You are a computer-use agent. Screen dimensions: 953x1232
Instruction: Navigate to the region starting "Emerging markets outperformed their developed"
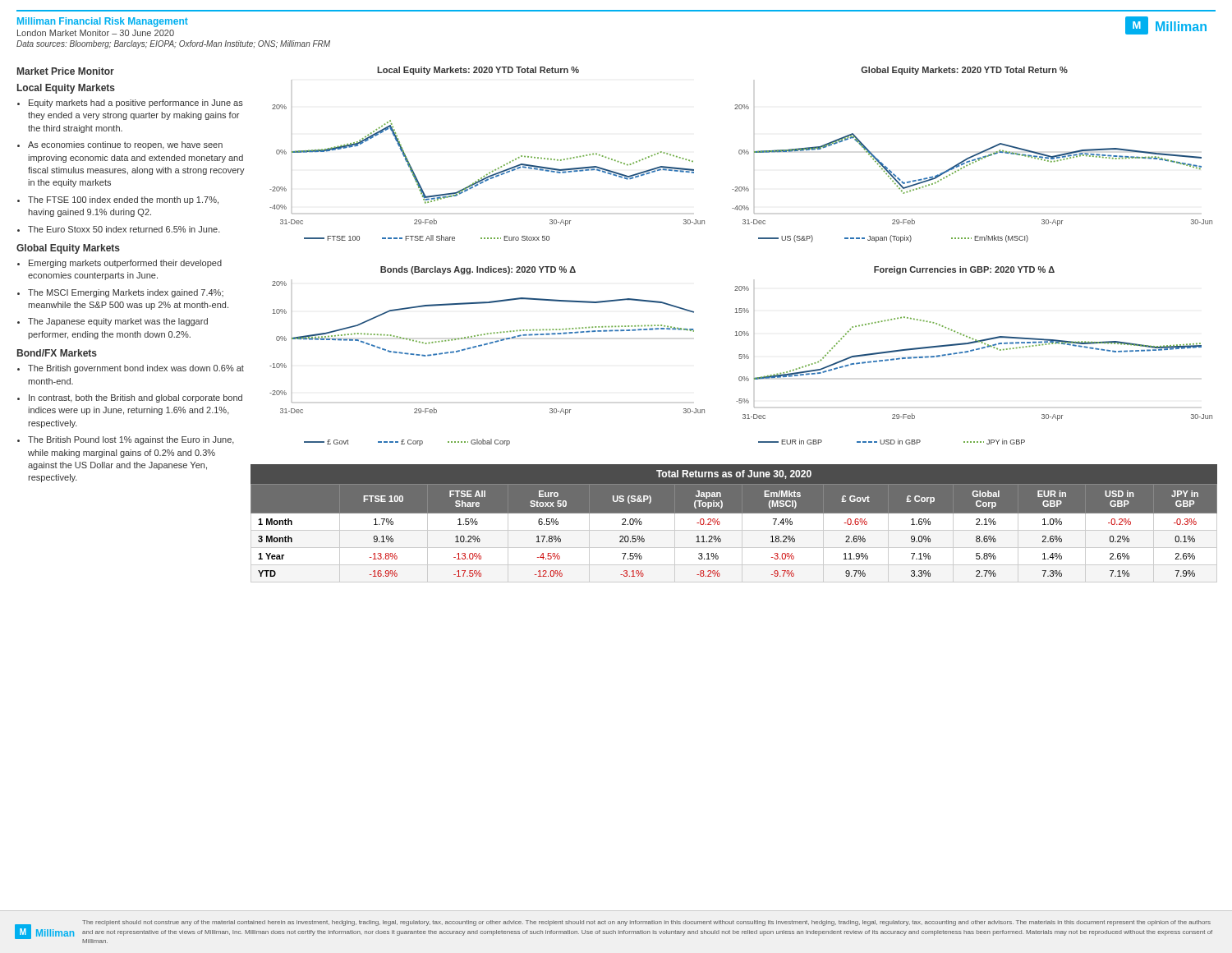click(125, 269)
